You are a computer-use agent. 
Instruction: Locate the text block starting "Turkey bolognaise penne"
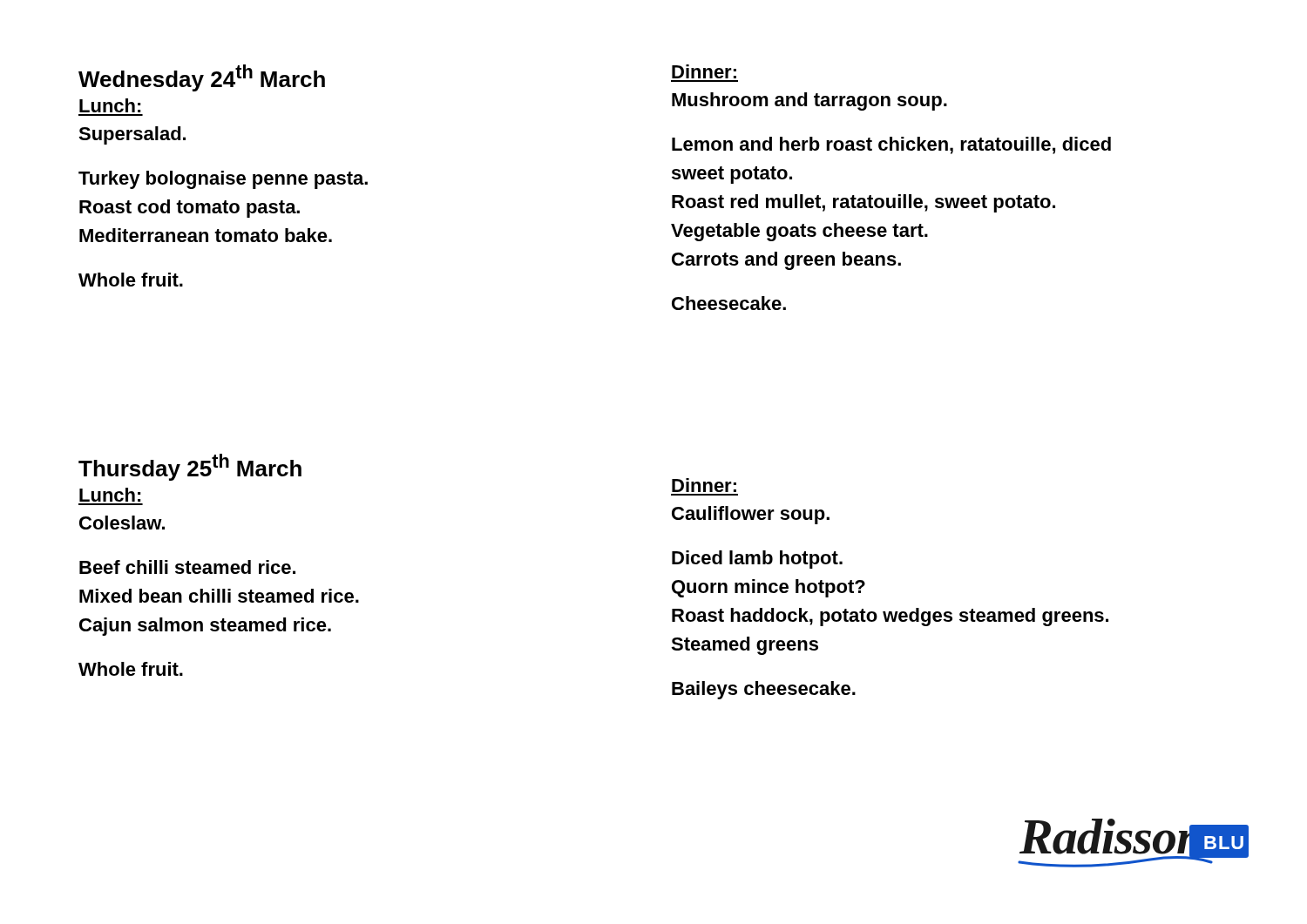pos(224,207)
